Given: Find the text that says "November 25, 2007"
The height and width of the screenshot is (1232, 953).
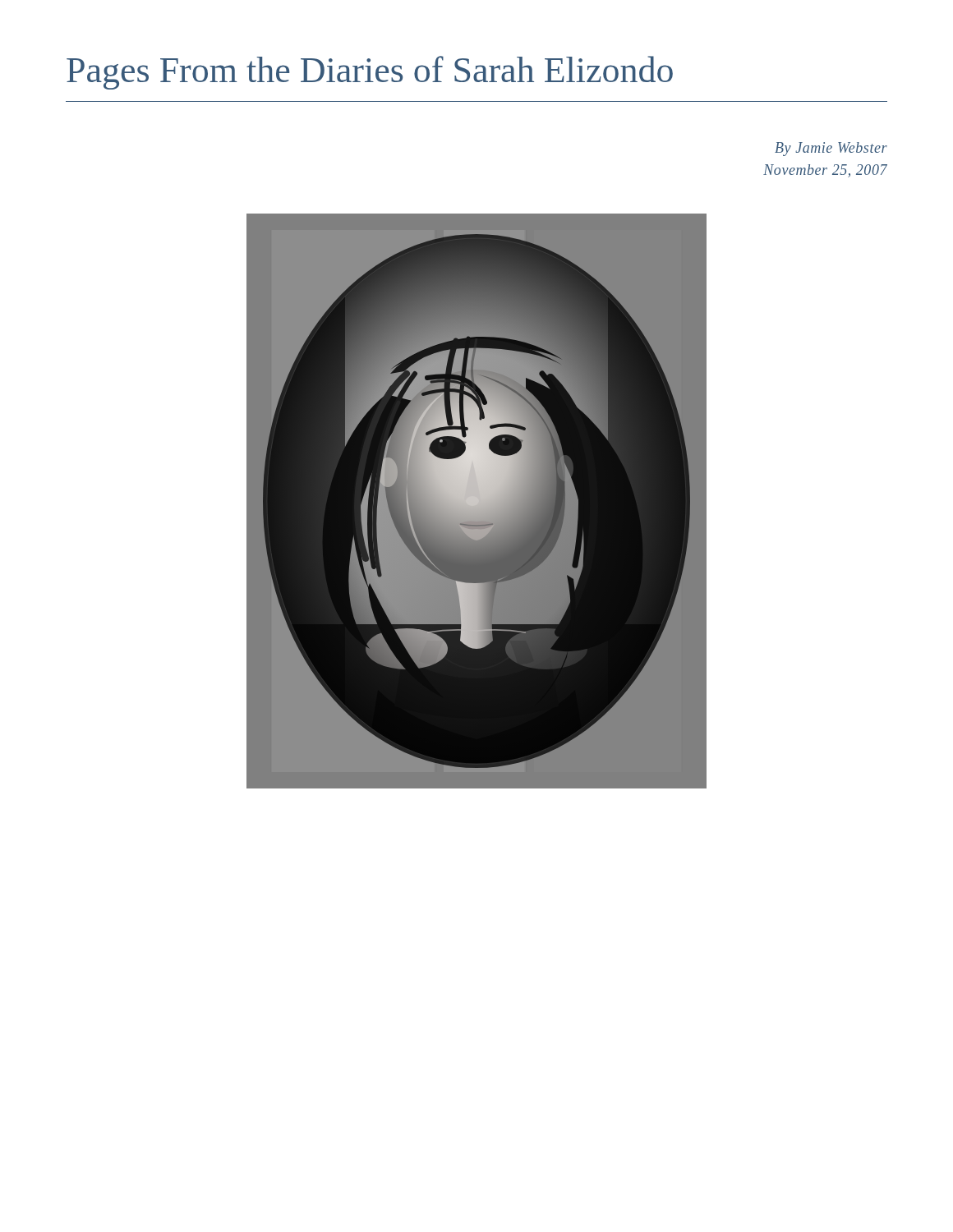Looking at the screenshot, I should point(825,170).
